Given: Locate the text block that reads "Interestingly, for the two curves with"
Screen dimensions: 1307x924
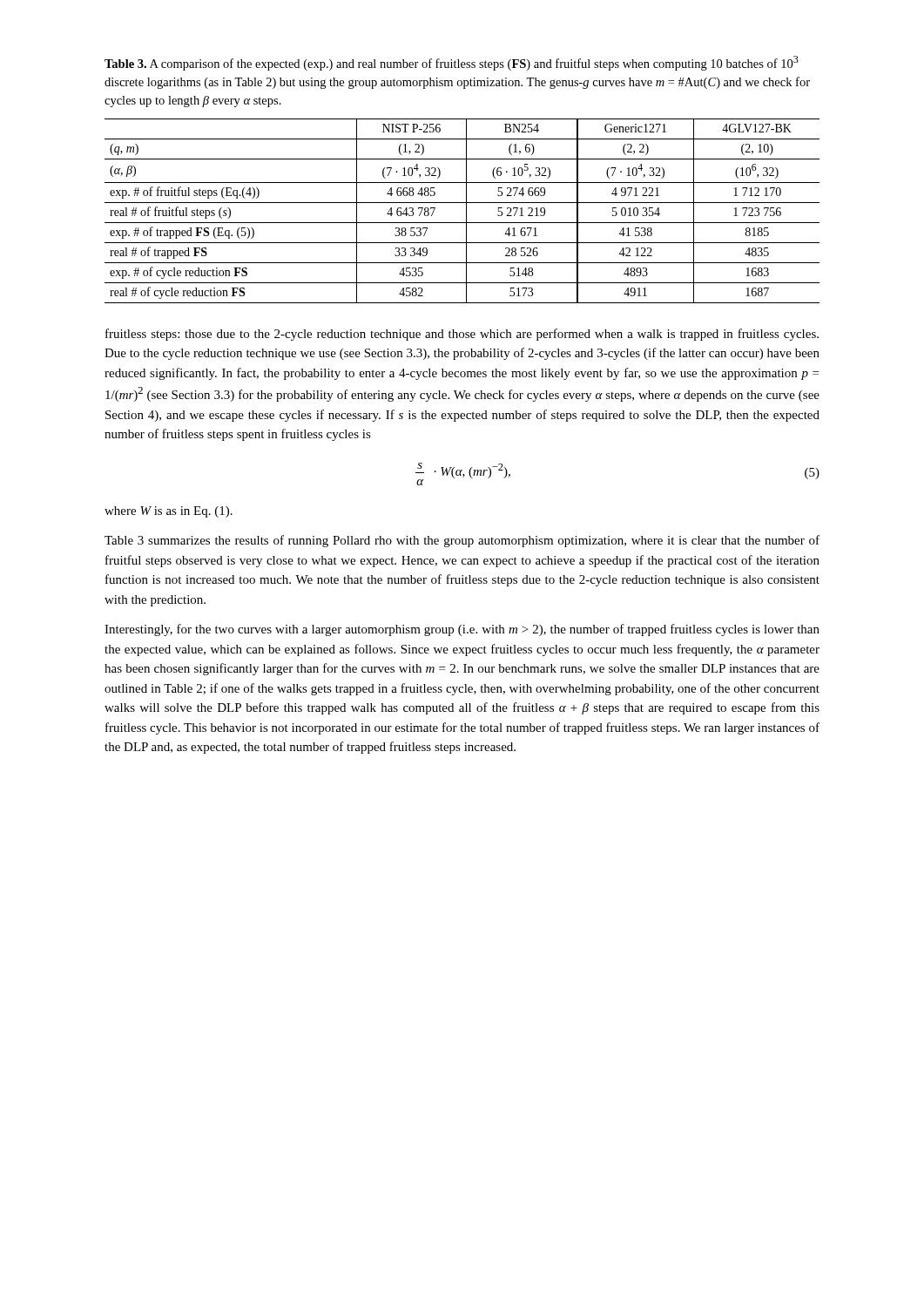Looking at the screenshot, I should 462,688.
